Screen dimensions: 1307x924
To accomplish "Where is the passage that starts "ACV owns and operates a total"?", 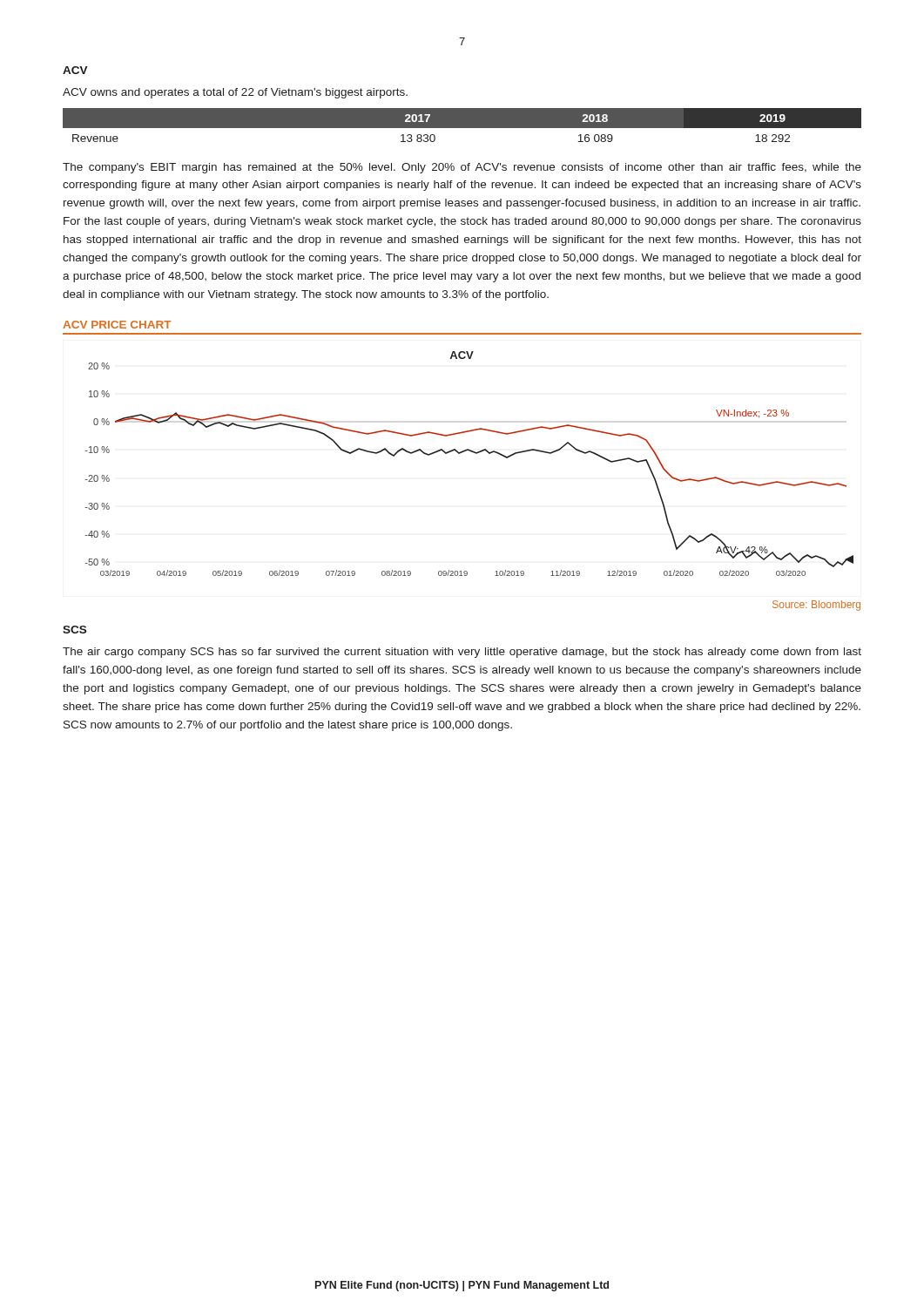I will (236, 92).
